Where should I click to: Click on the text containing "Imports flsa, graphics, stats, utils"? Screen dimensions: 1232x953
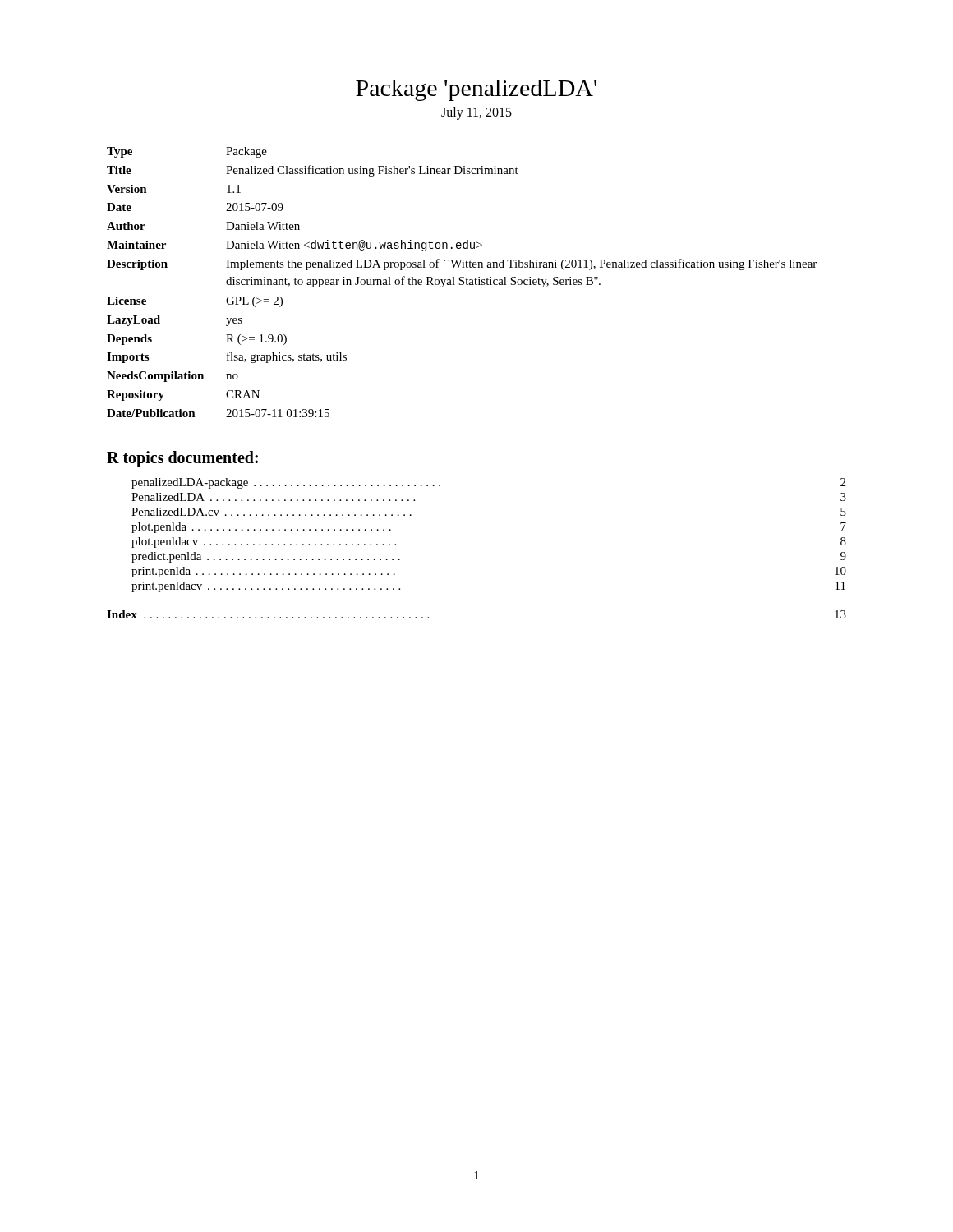click(227, 357)
